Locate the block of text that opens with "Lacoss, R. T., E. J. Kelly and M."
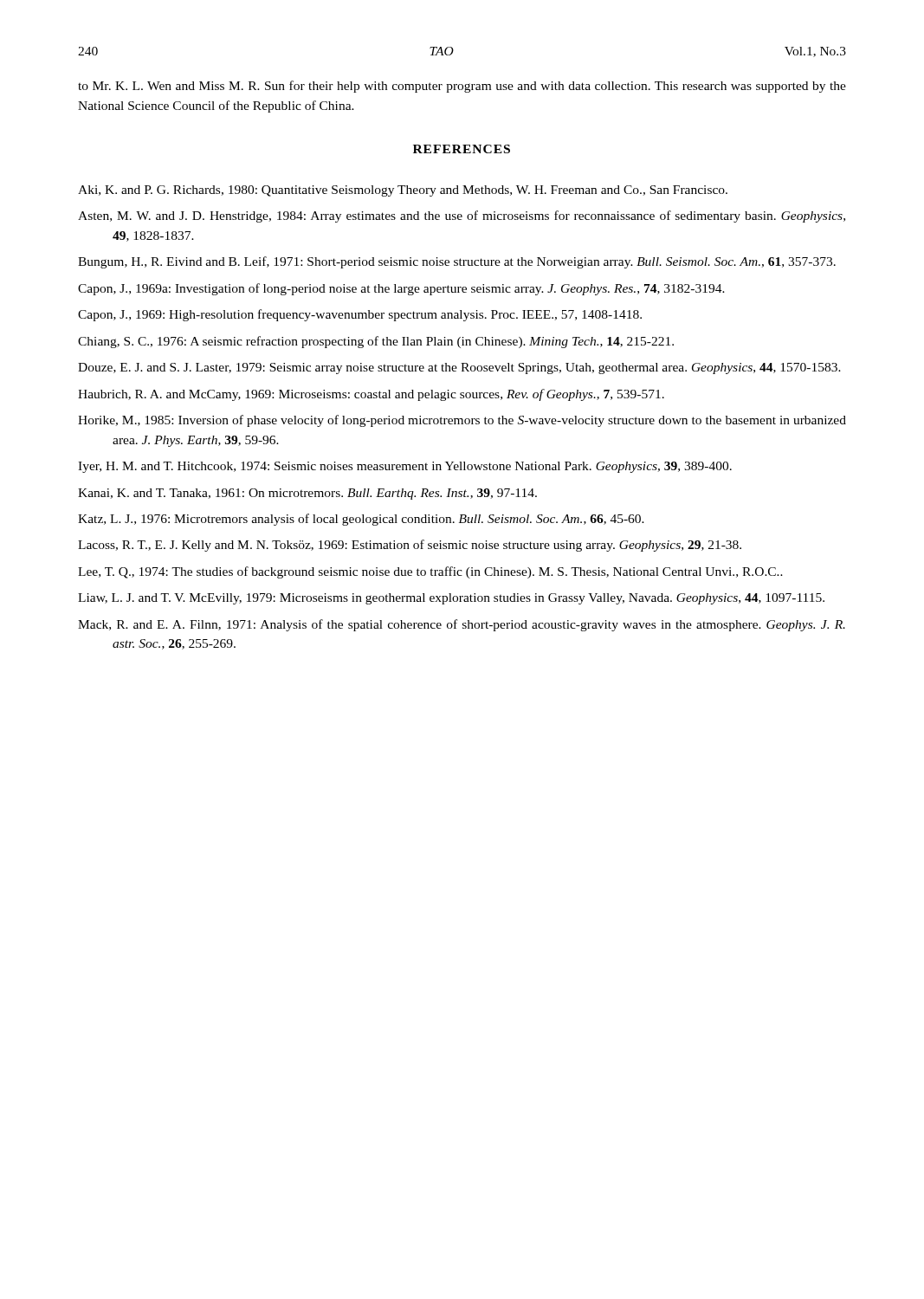 click(x=410, y=545)
